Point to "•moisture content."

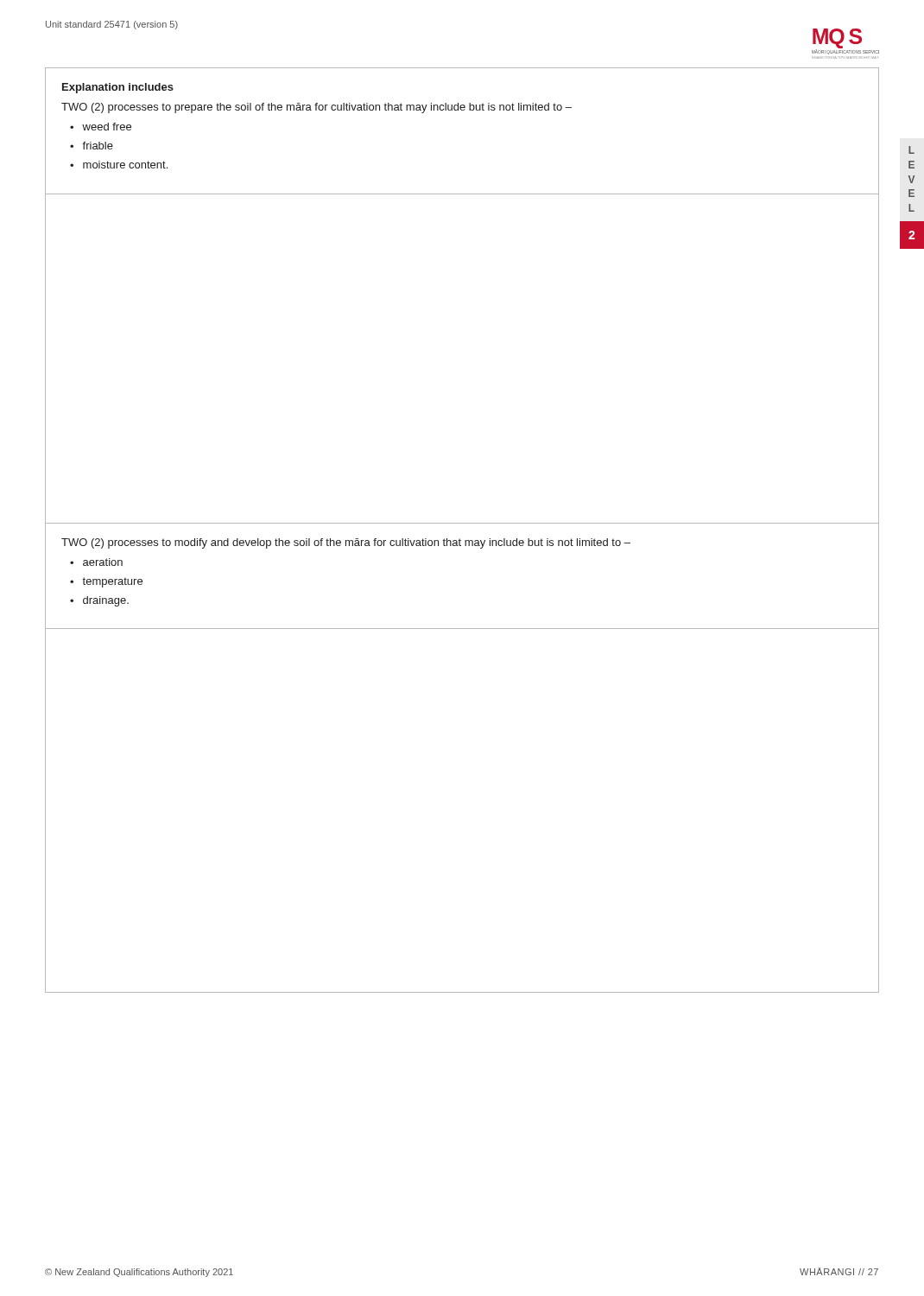[x=119, y=166]
